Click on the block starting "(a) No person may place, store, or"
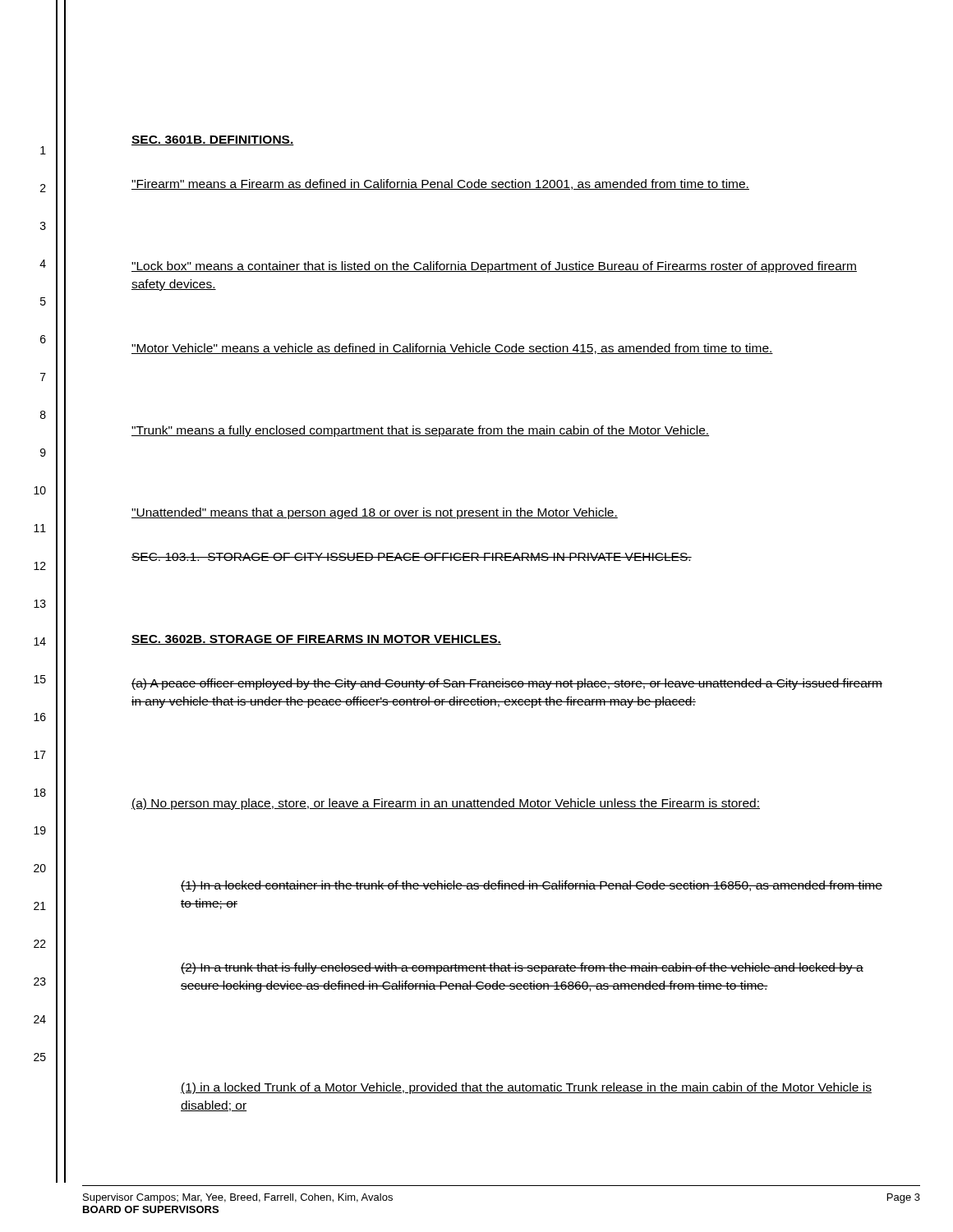The height and width of the screenshot is (1232, 953). pos(446,803)
